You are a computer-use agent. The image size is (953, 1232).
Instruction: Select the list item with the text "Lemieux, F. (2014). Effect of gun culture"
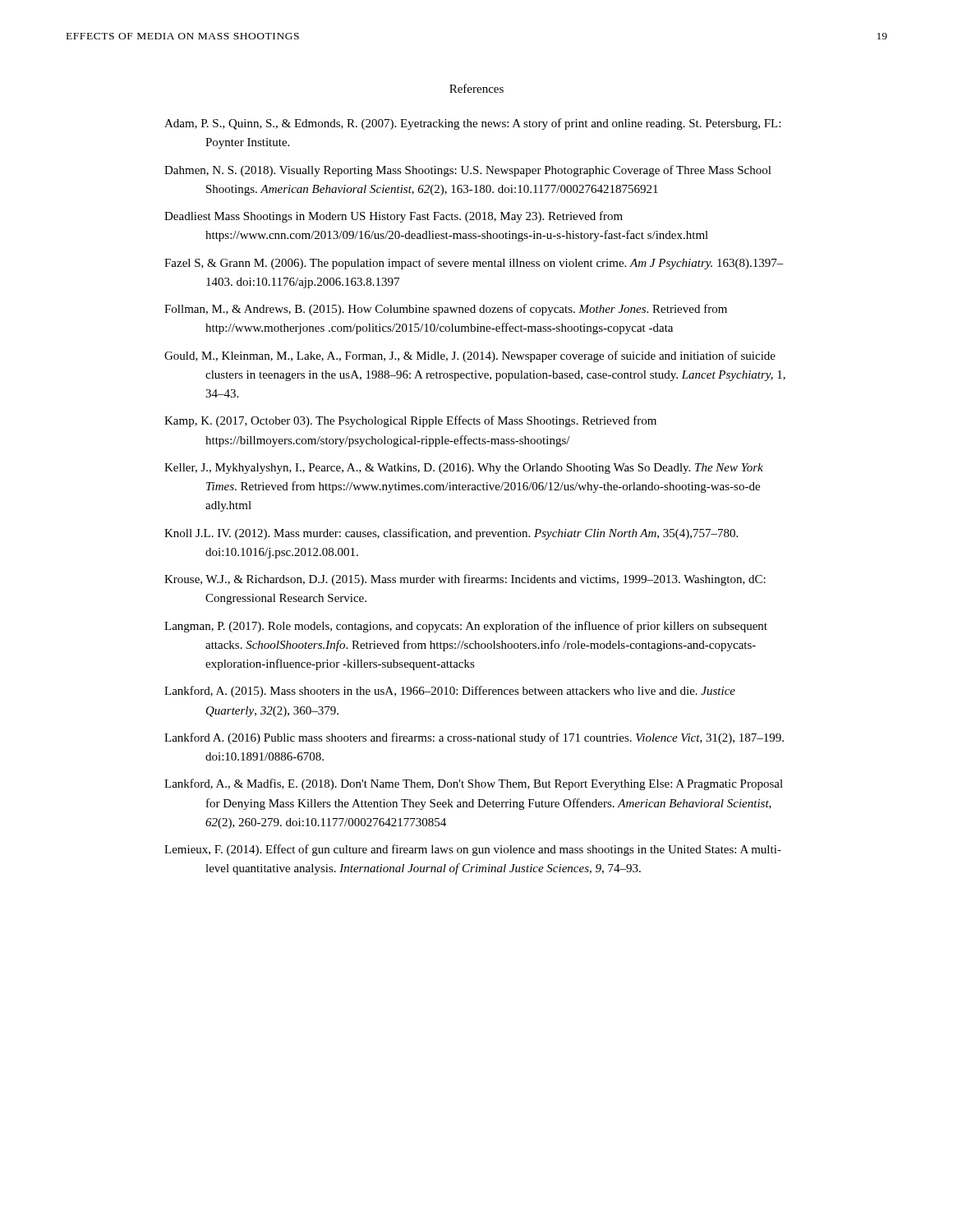tap(473, 859)
